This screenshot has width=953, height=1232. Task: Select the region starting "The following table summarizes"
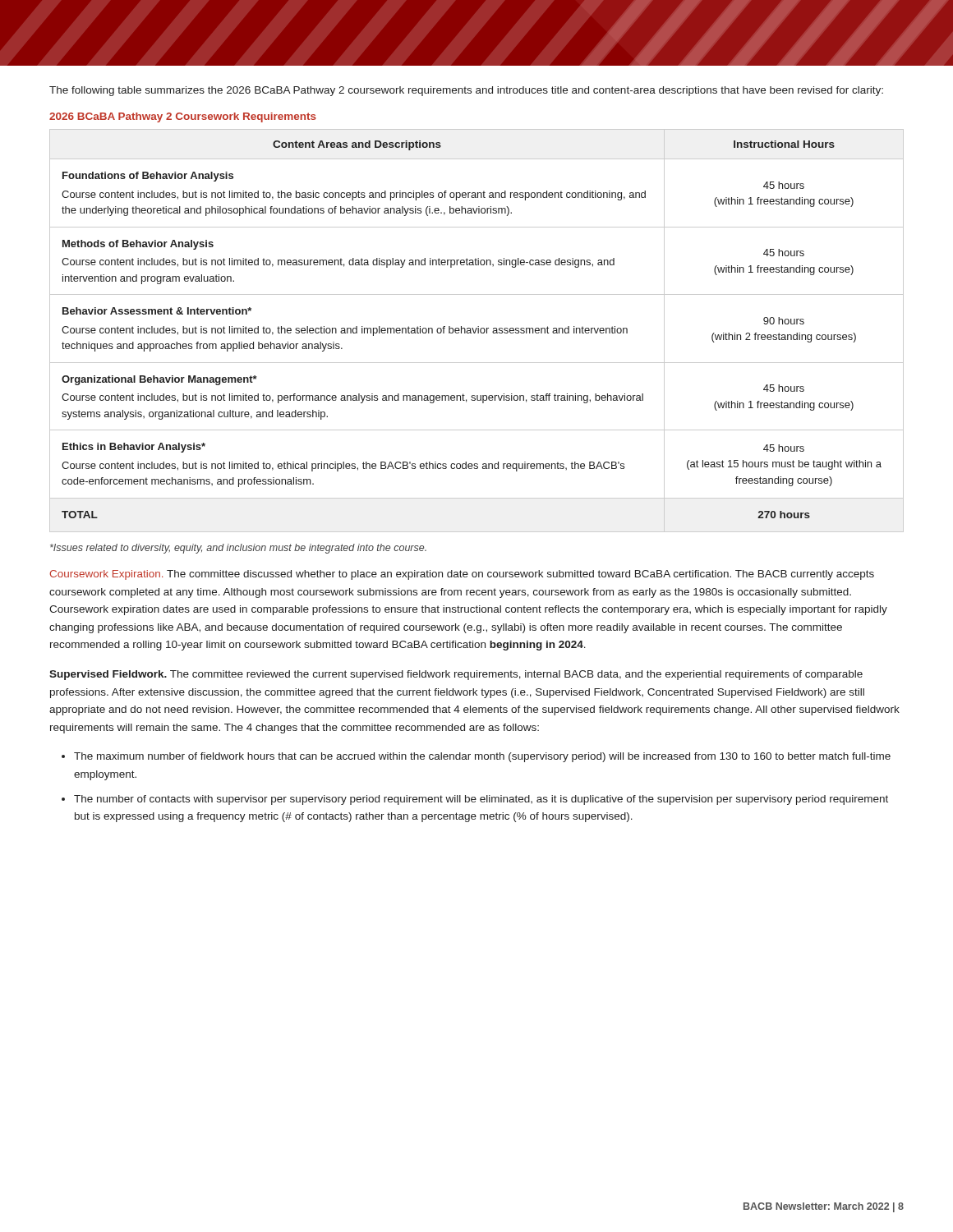point(467,90)
